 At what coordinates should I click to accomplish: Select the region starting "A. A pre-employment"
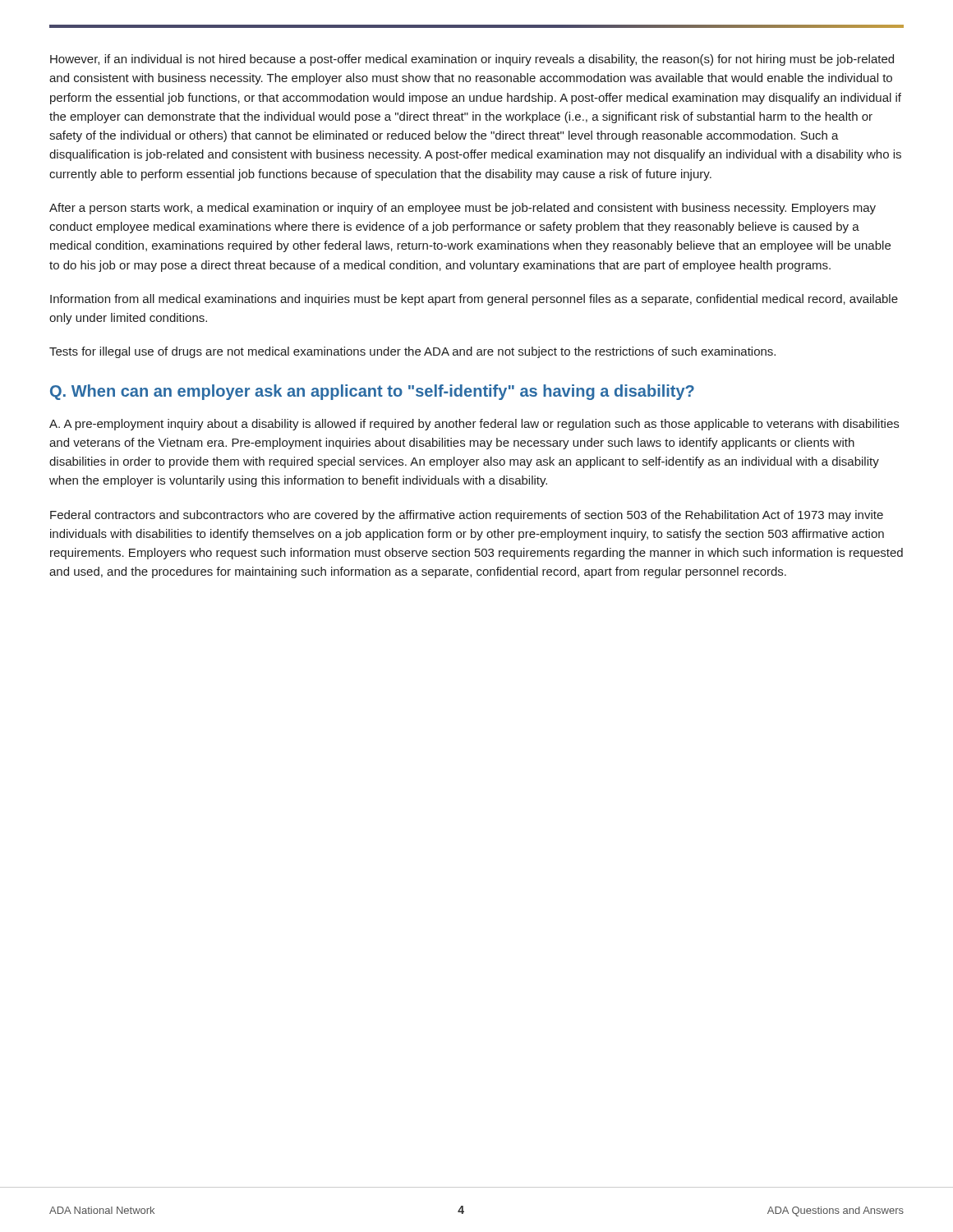474,452
